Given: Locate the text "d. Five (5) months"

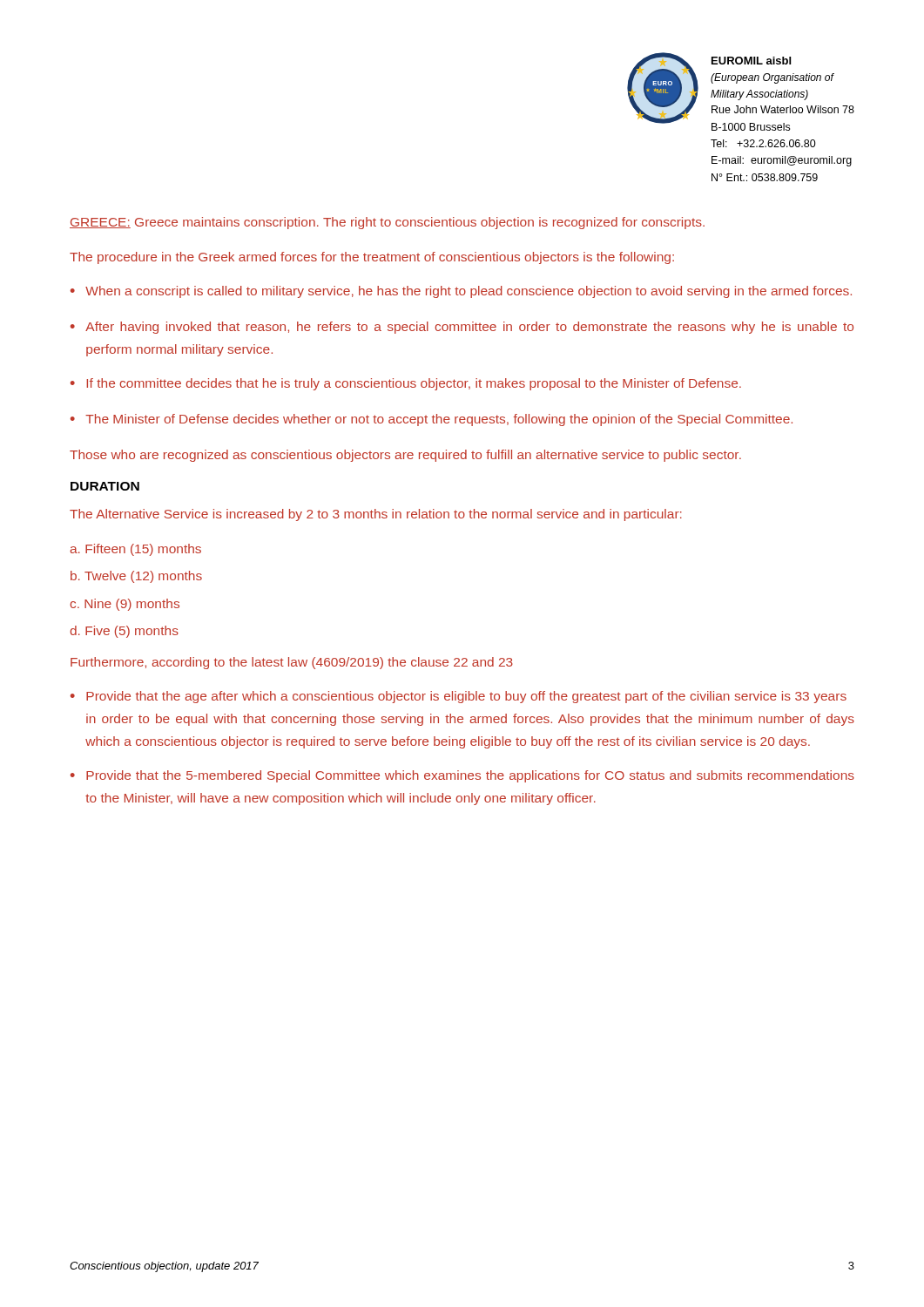Looking at the screenshot, I should tap(124, 631).
